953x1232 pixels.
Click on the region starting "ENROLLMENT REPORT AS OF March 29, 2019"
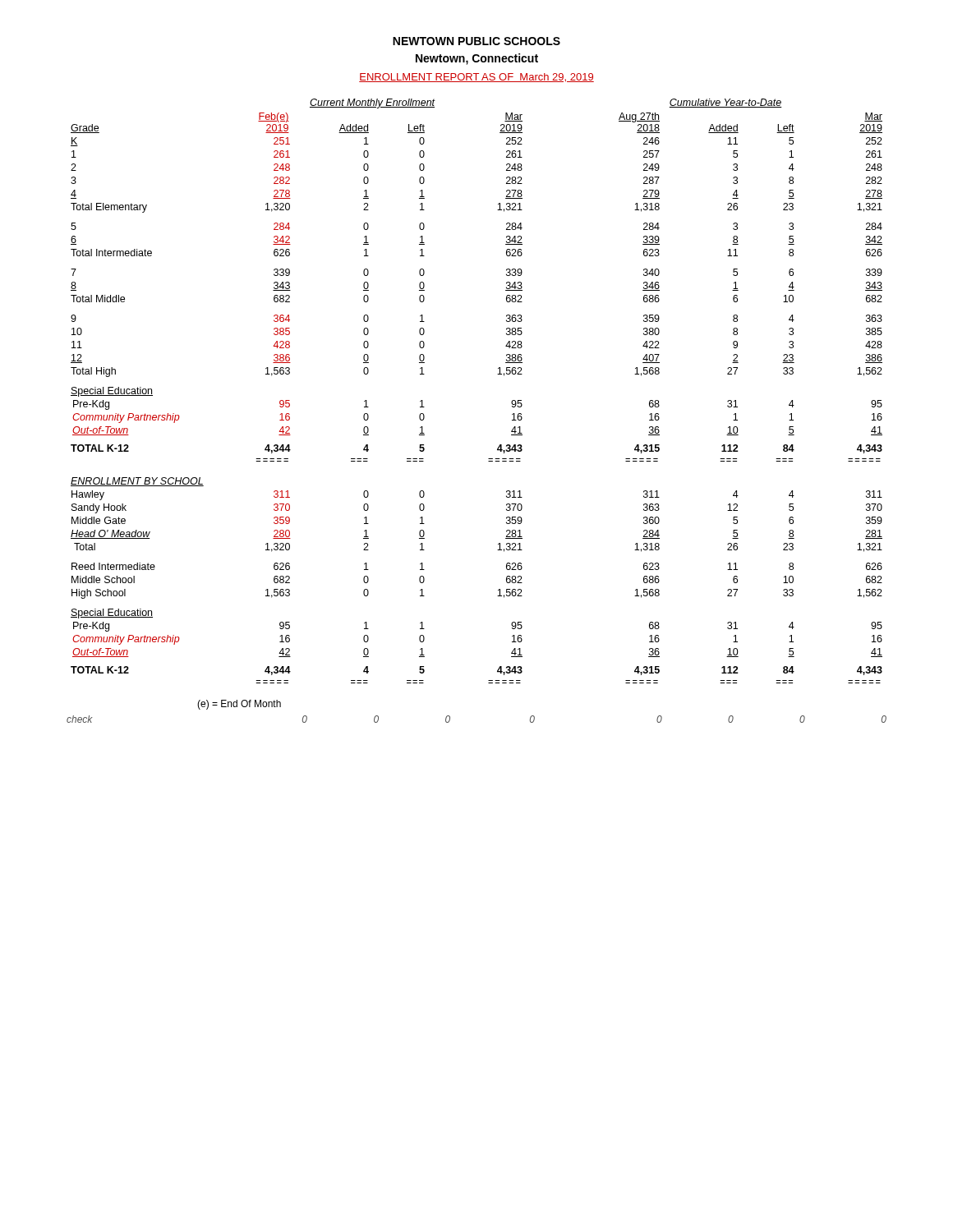pos(476,77)
